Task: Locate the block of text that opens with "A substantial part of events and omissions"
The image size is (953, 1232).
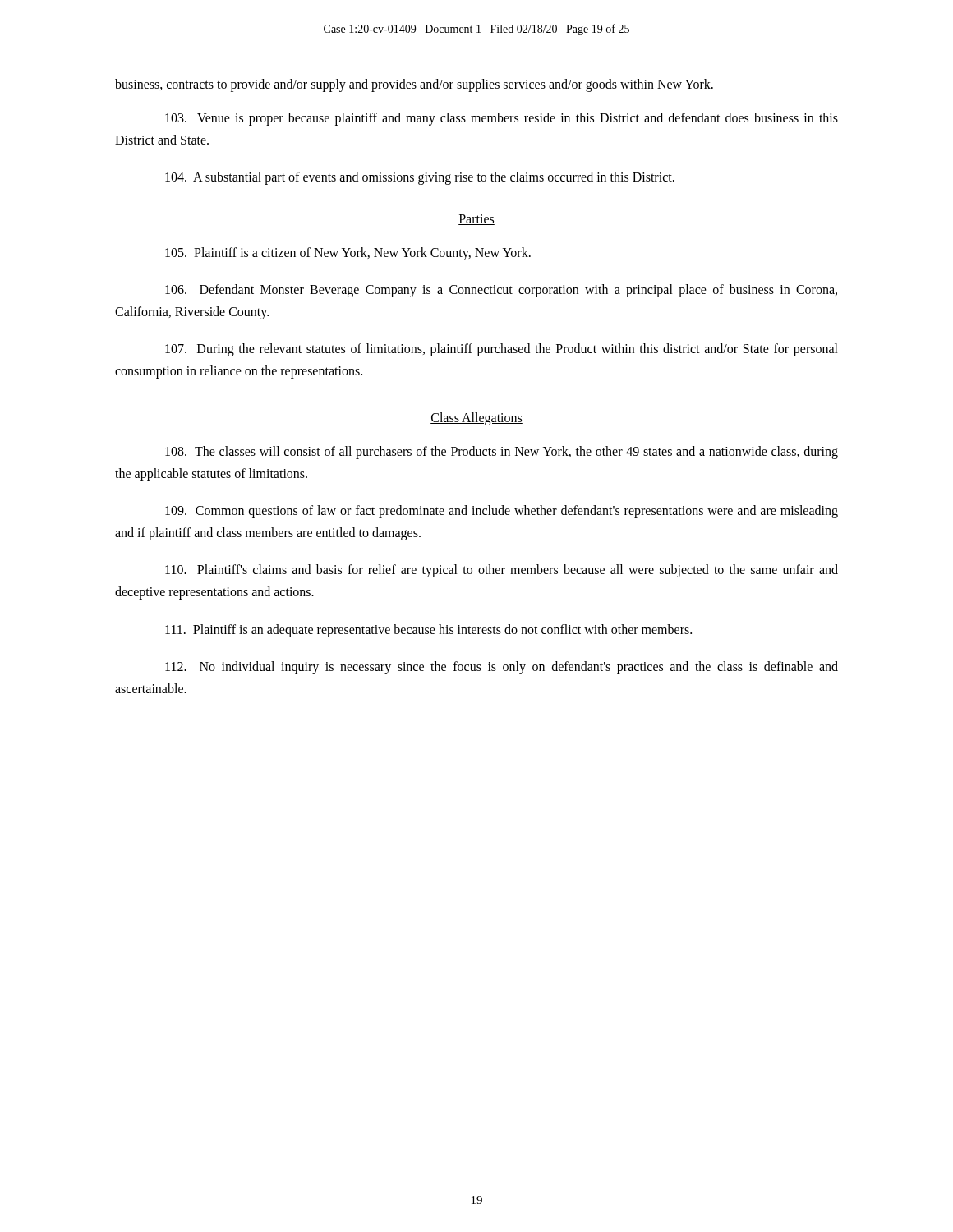Action: tap(420, 177)
